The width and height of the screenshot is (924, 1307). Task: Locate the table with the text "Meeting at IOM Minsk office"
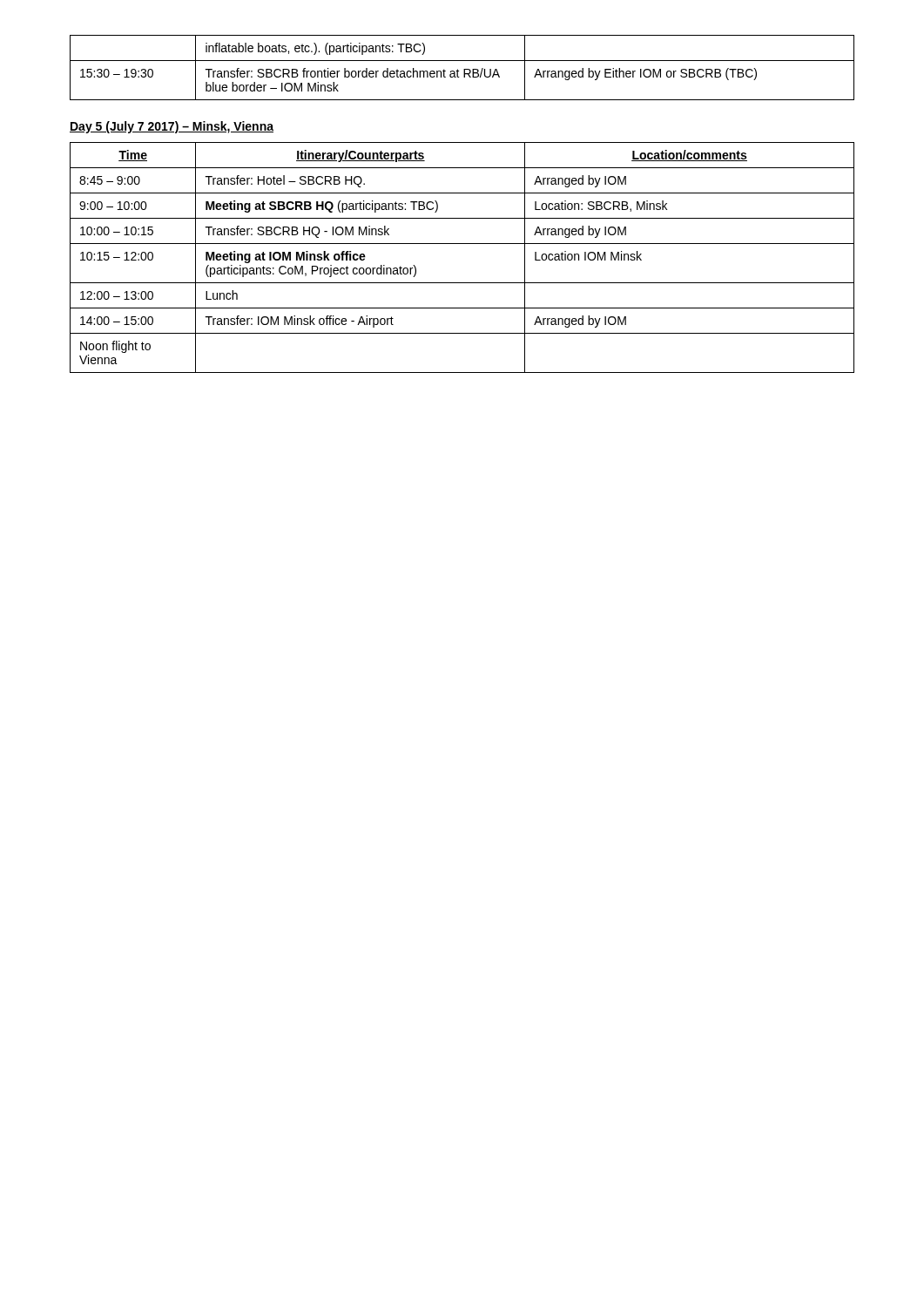(x=462, y=257)
